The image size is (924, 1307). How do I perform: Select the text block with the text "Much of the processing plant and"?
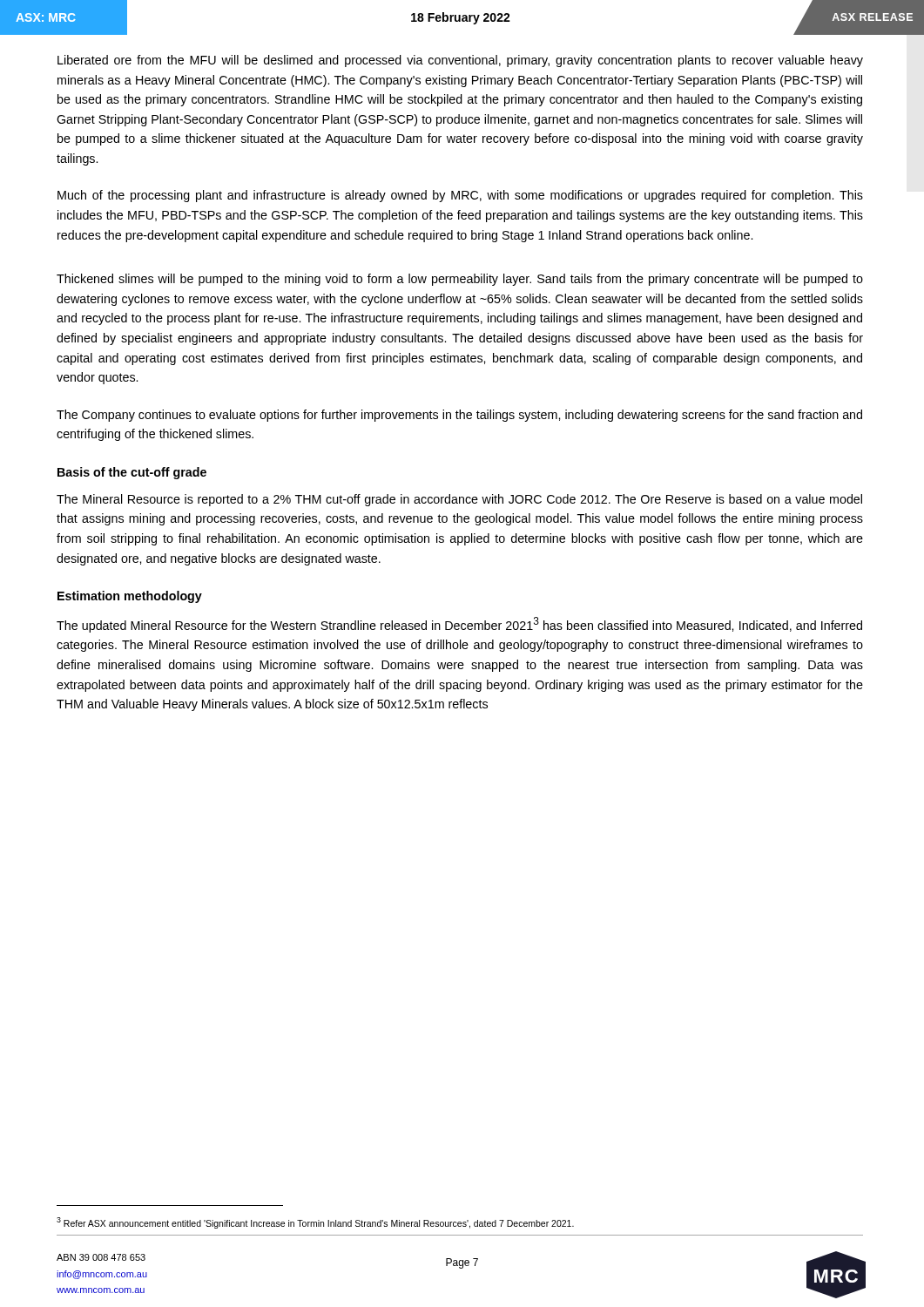point(460,215)
